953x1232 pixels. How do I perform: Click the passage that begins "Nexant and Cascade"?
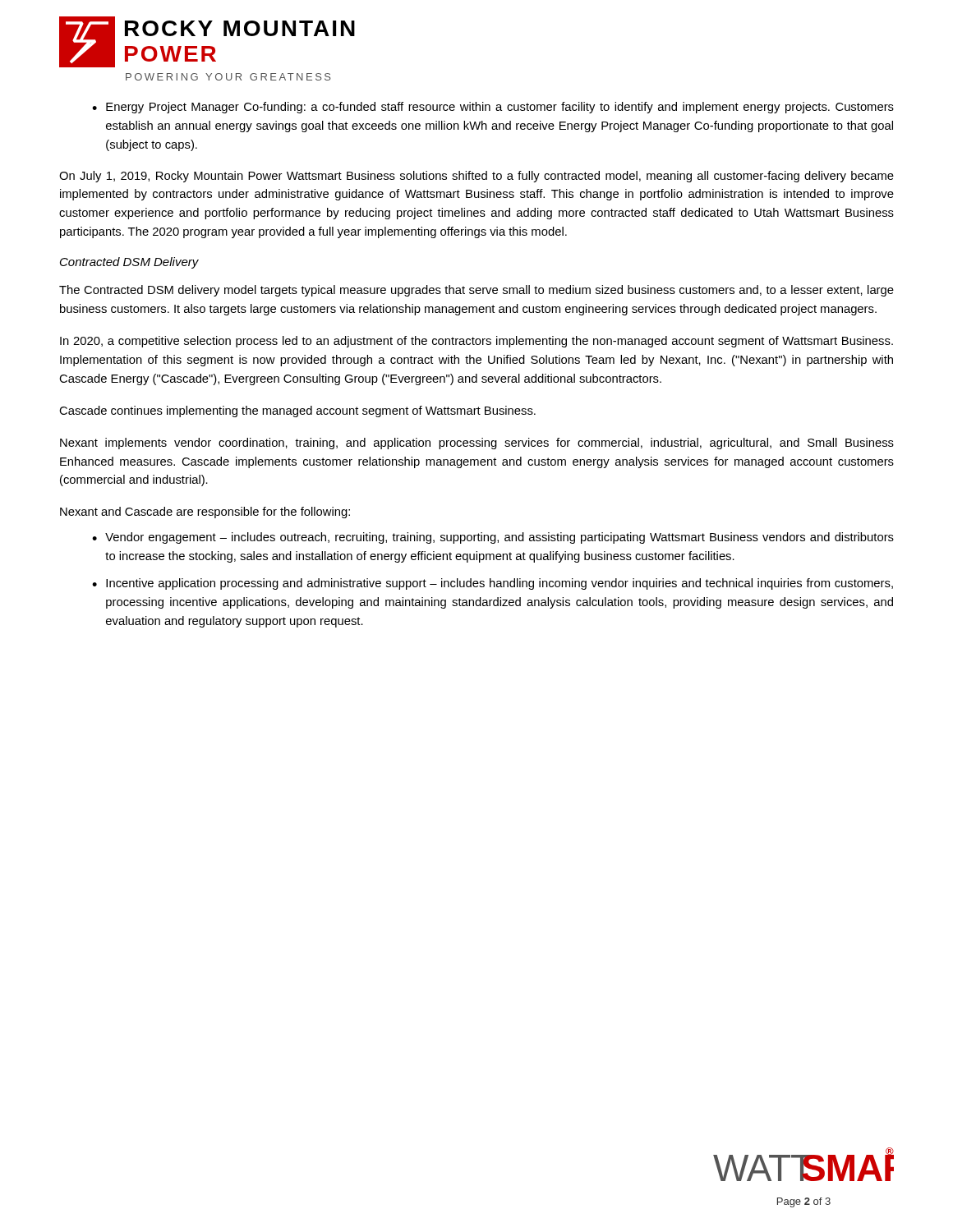[x=205, y=513]
